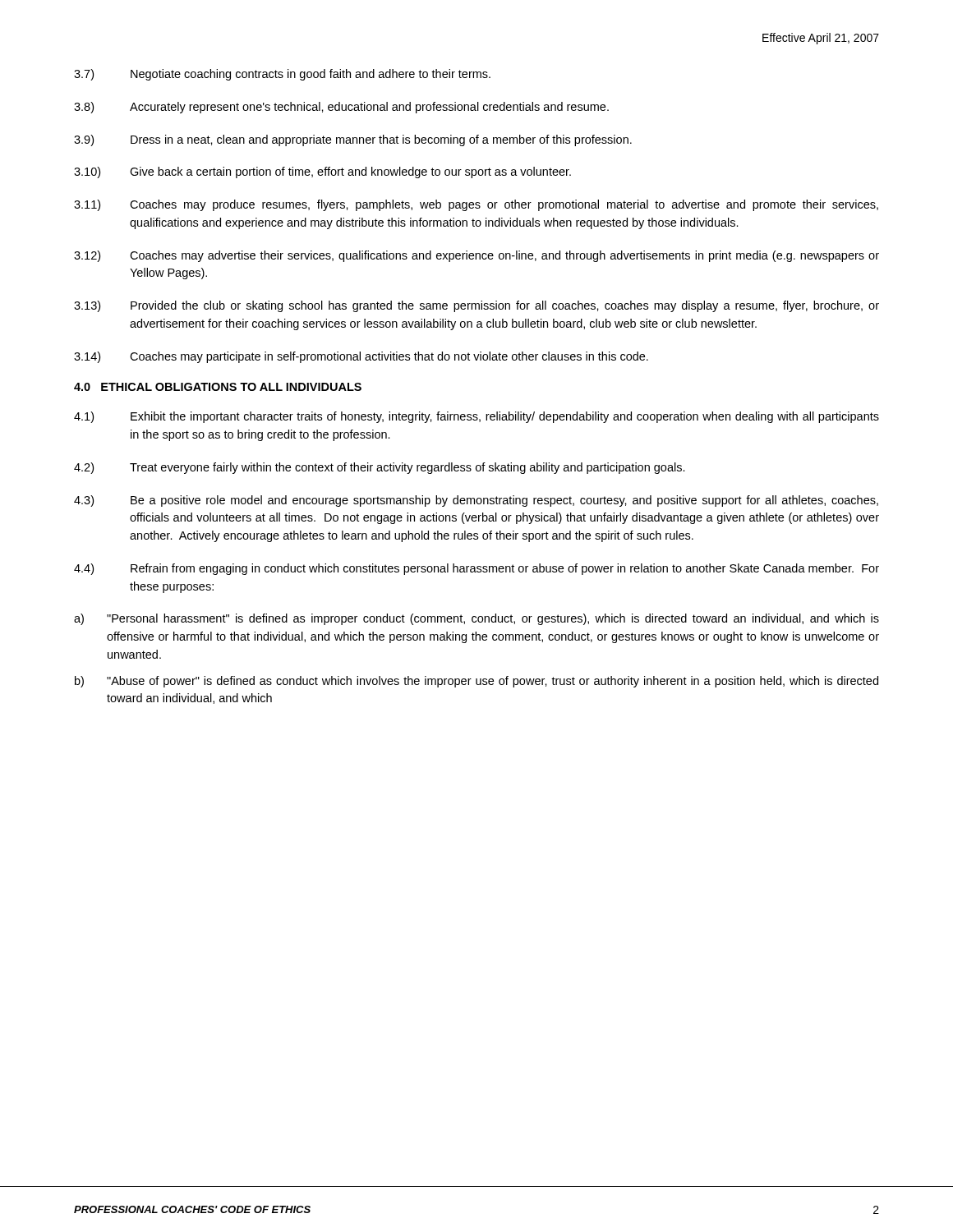Select the list item that says "3.8) Accurately represent one's technical,"

pos(476,107)
